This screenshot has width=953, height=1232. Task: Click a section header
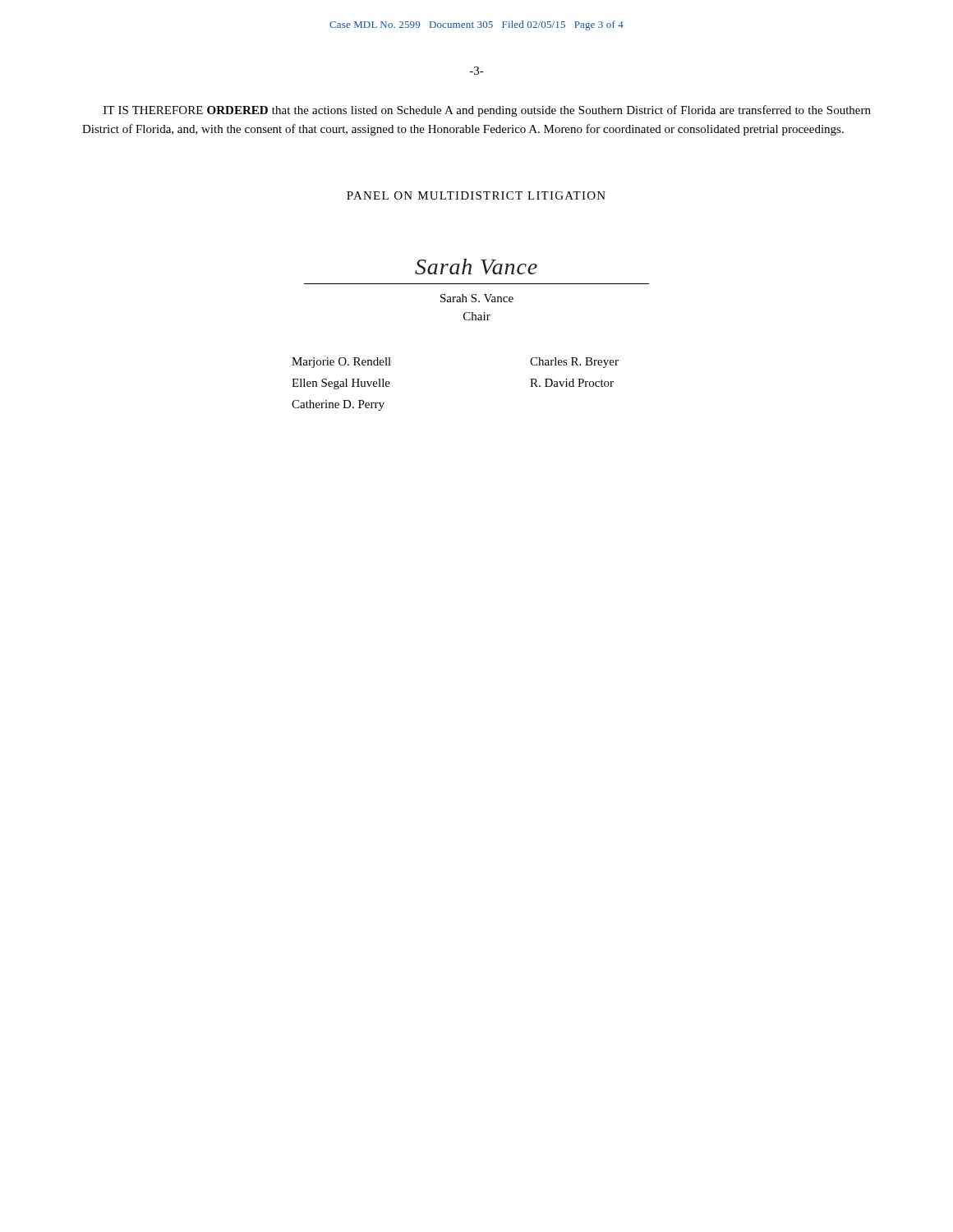[x=476, y=195]
